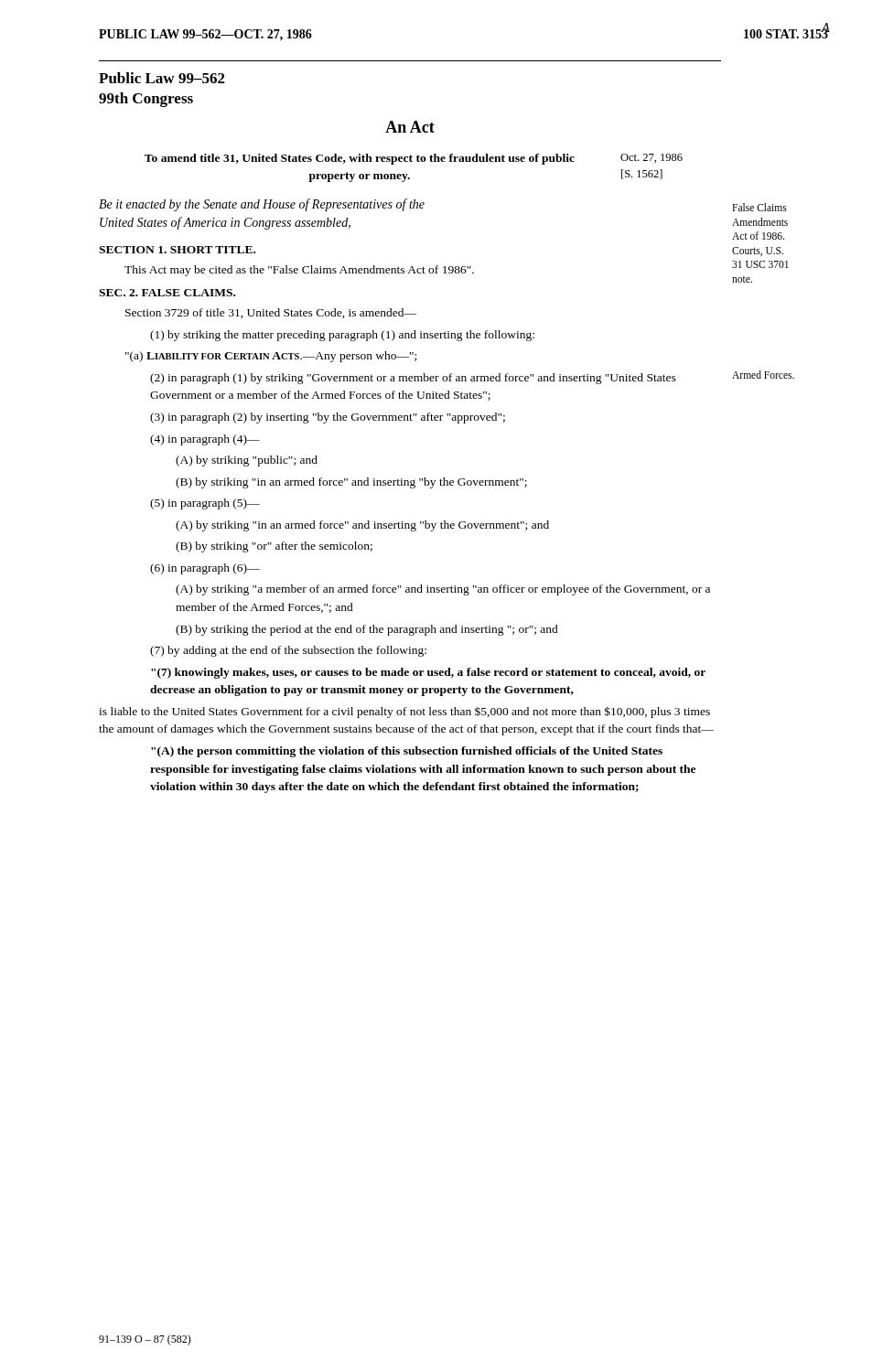Find "Oct. 27, 1986[S. 1562]" on this page
The image size is (883, 1372).
coord(652,165)
